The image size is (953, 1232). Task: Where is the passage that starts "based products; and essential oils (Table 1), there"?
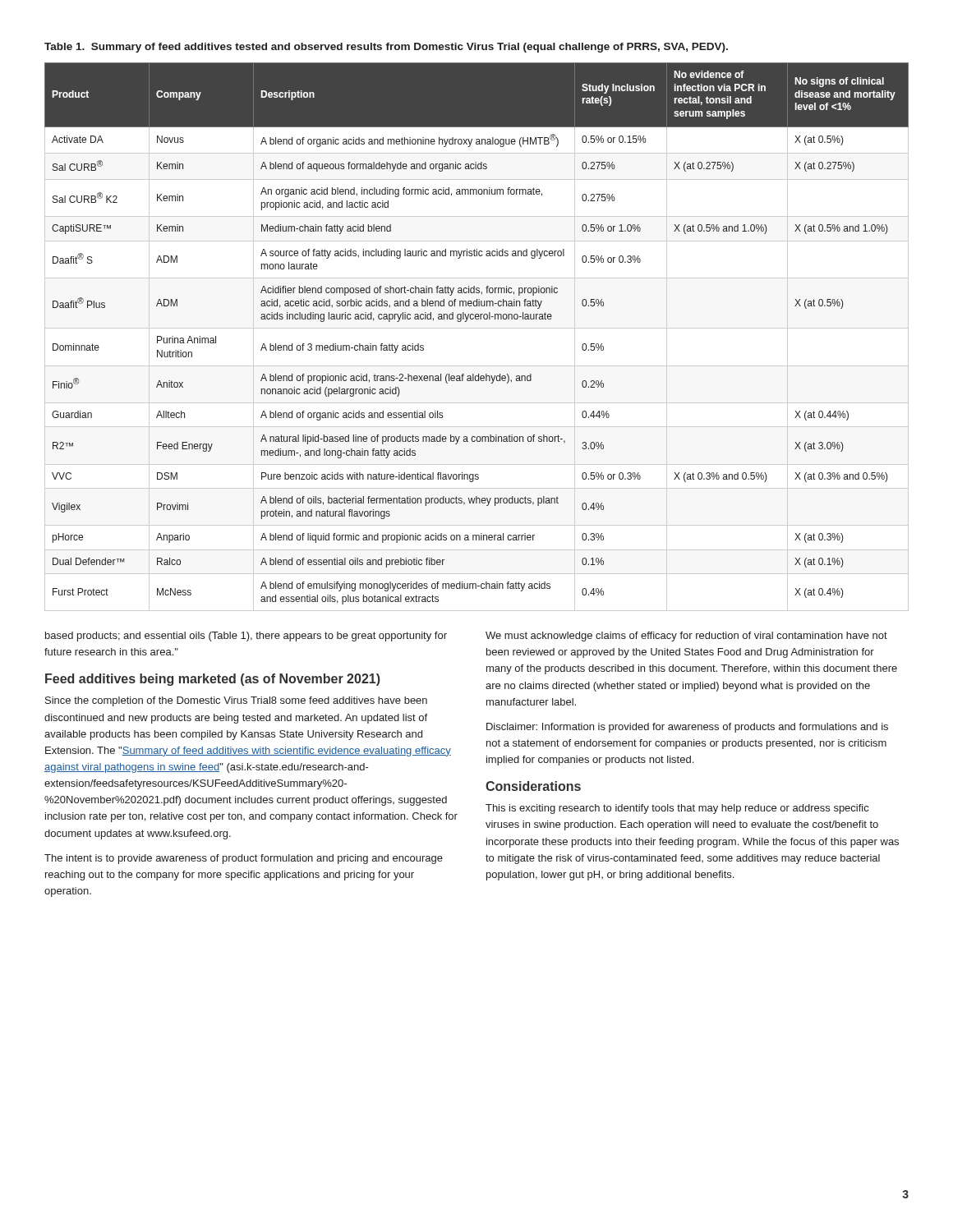click(246, 644)
